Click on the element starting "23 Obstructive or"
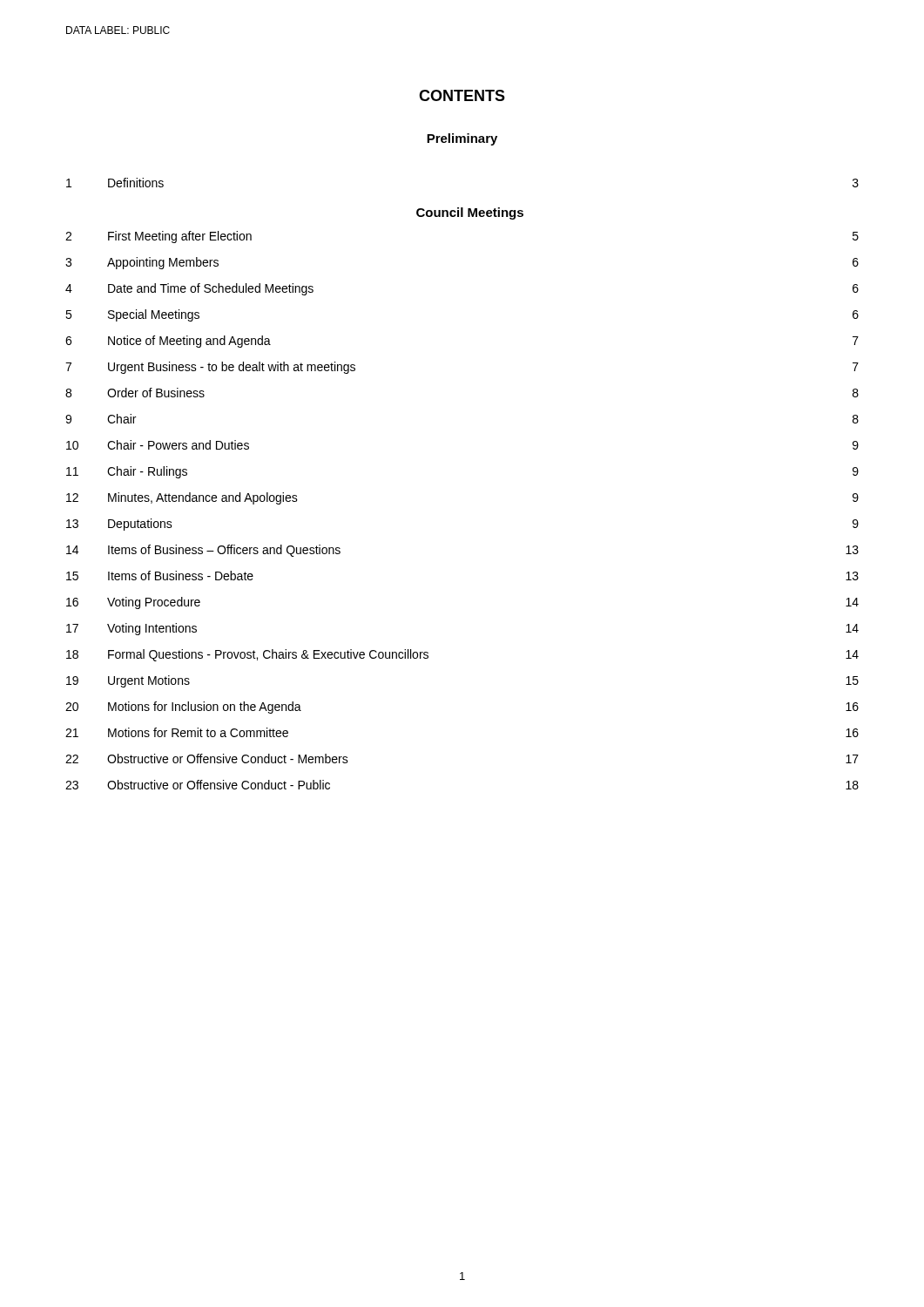This screenshot has width=924, height=1307. pos(219,786)
